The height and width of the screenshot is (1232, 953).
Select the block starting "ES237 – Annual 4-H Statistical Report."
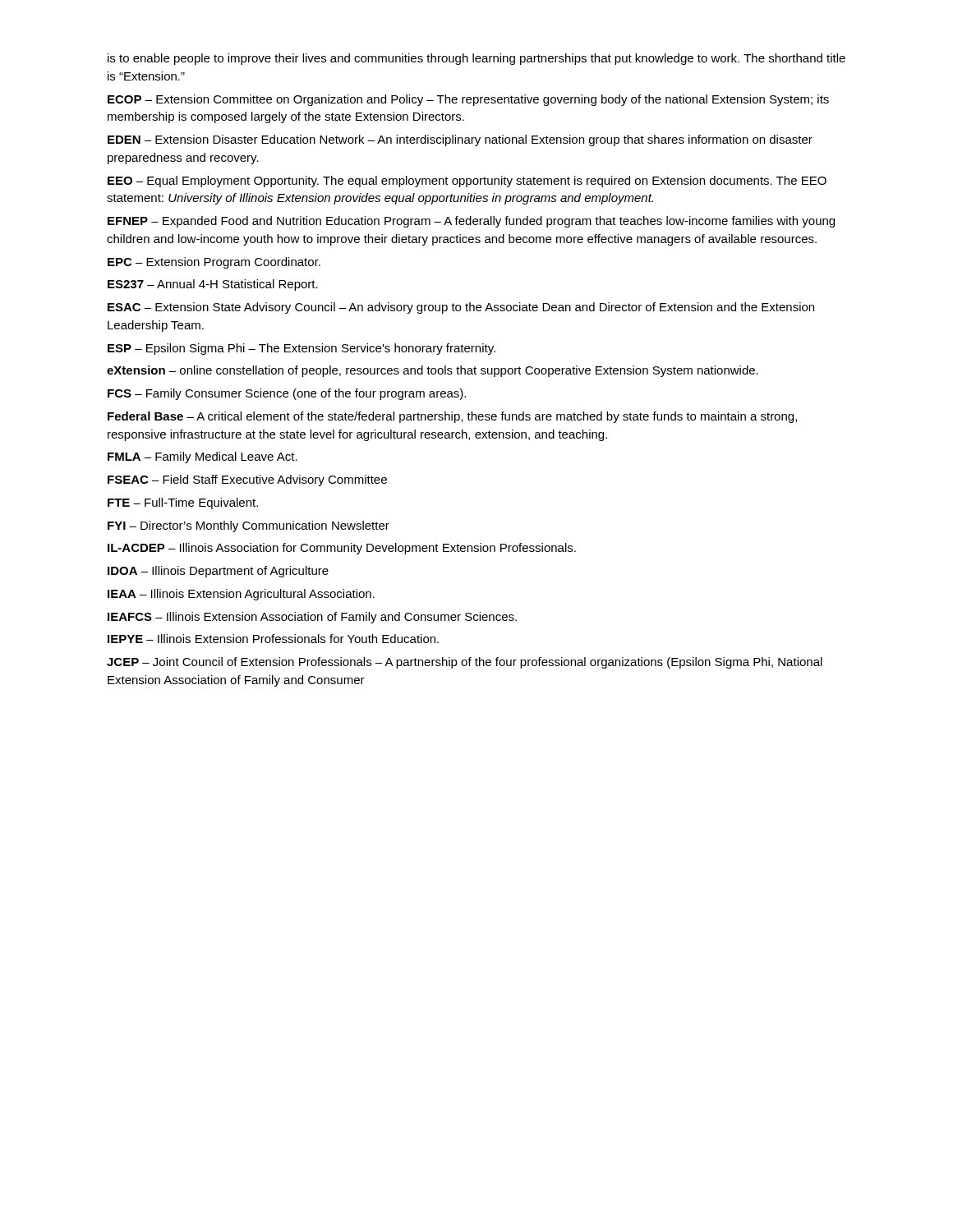coord(213,284)
